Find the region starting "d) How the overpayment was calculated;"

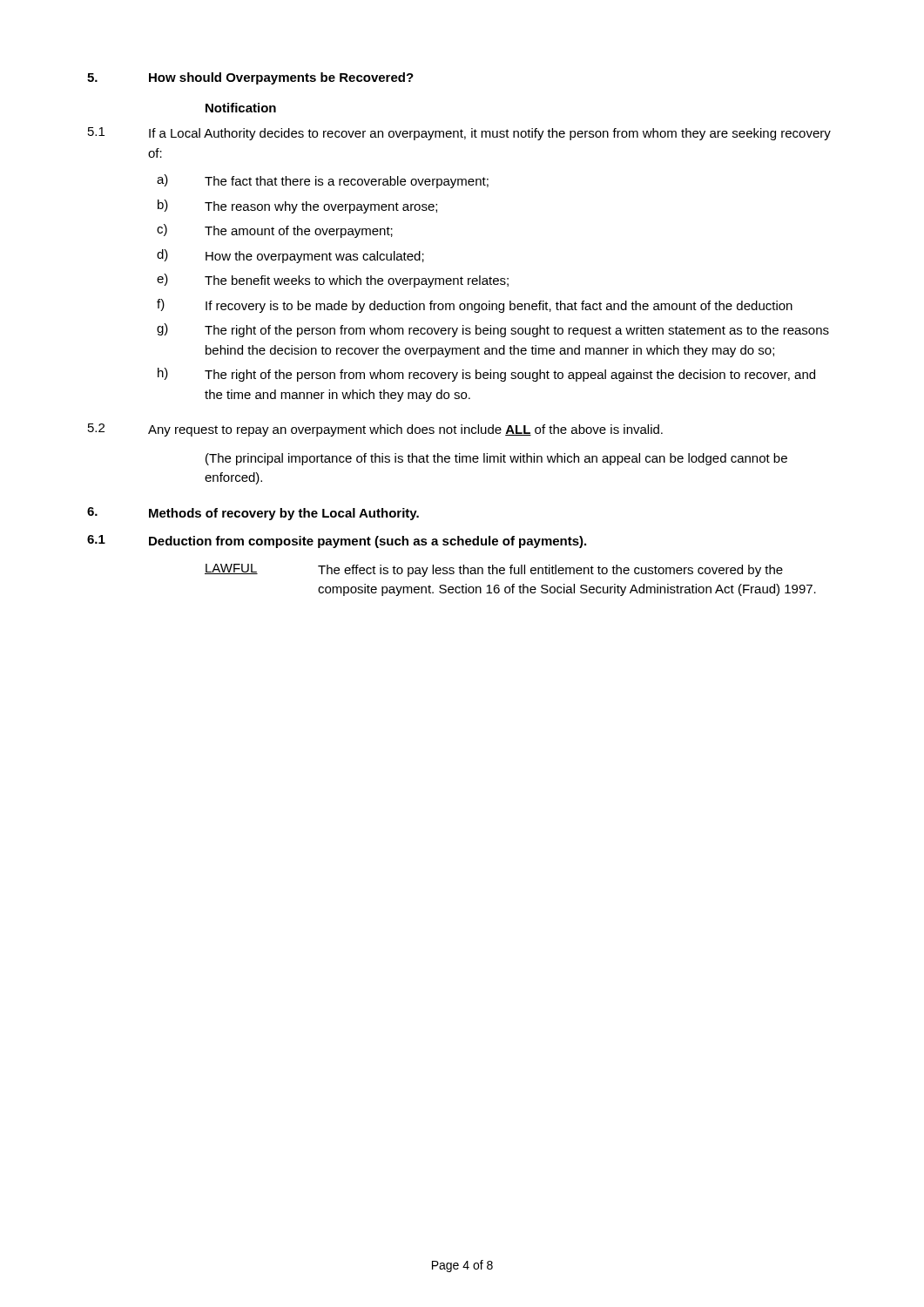pyautogui.click(x=290, y=256)
